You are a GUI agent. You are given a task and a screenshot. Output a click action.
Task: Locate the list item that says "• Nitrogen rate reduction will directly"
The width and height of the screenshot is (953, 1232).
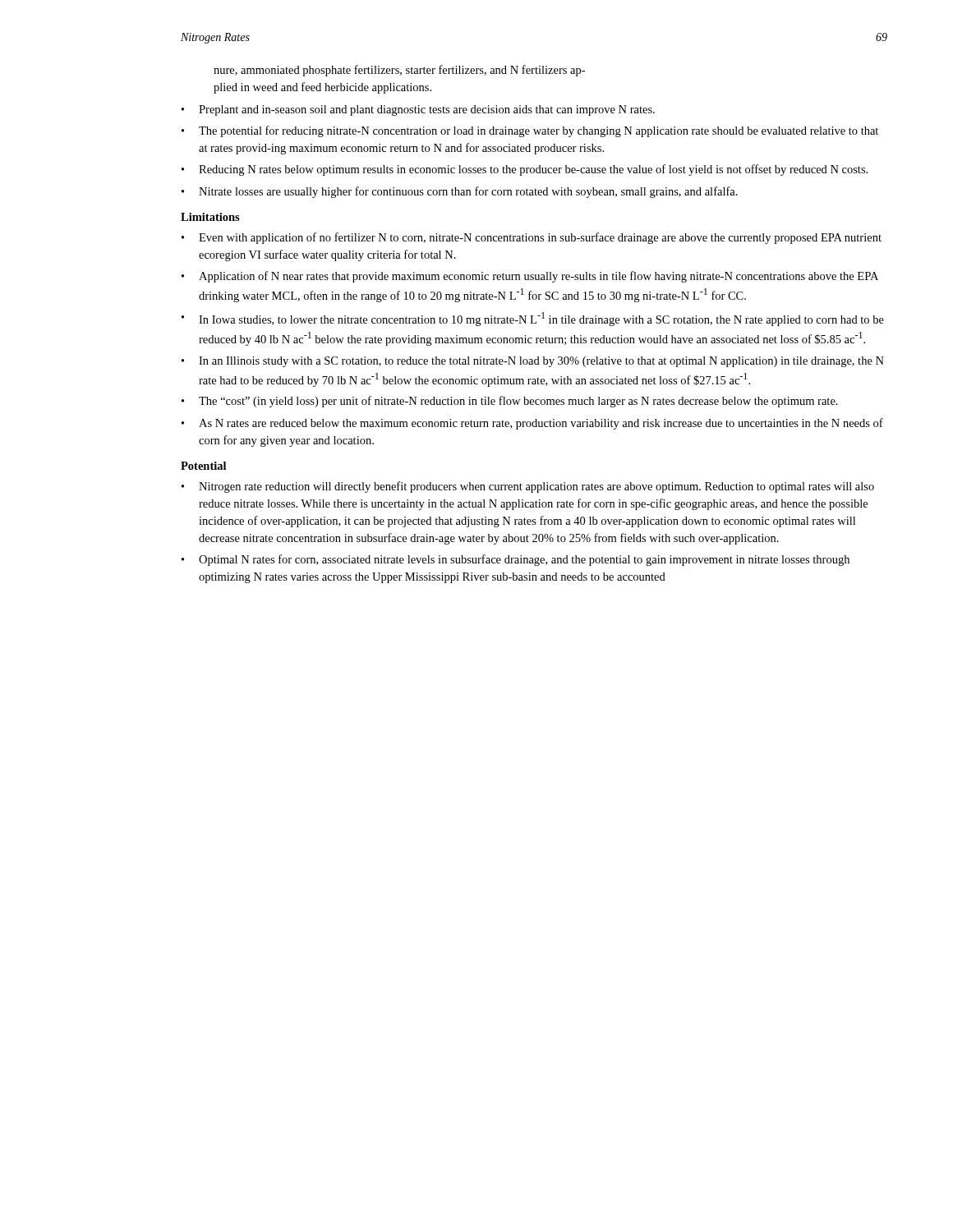[x=534, y=512]
